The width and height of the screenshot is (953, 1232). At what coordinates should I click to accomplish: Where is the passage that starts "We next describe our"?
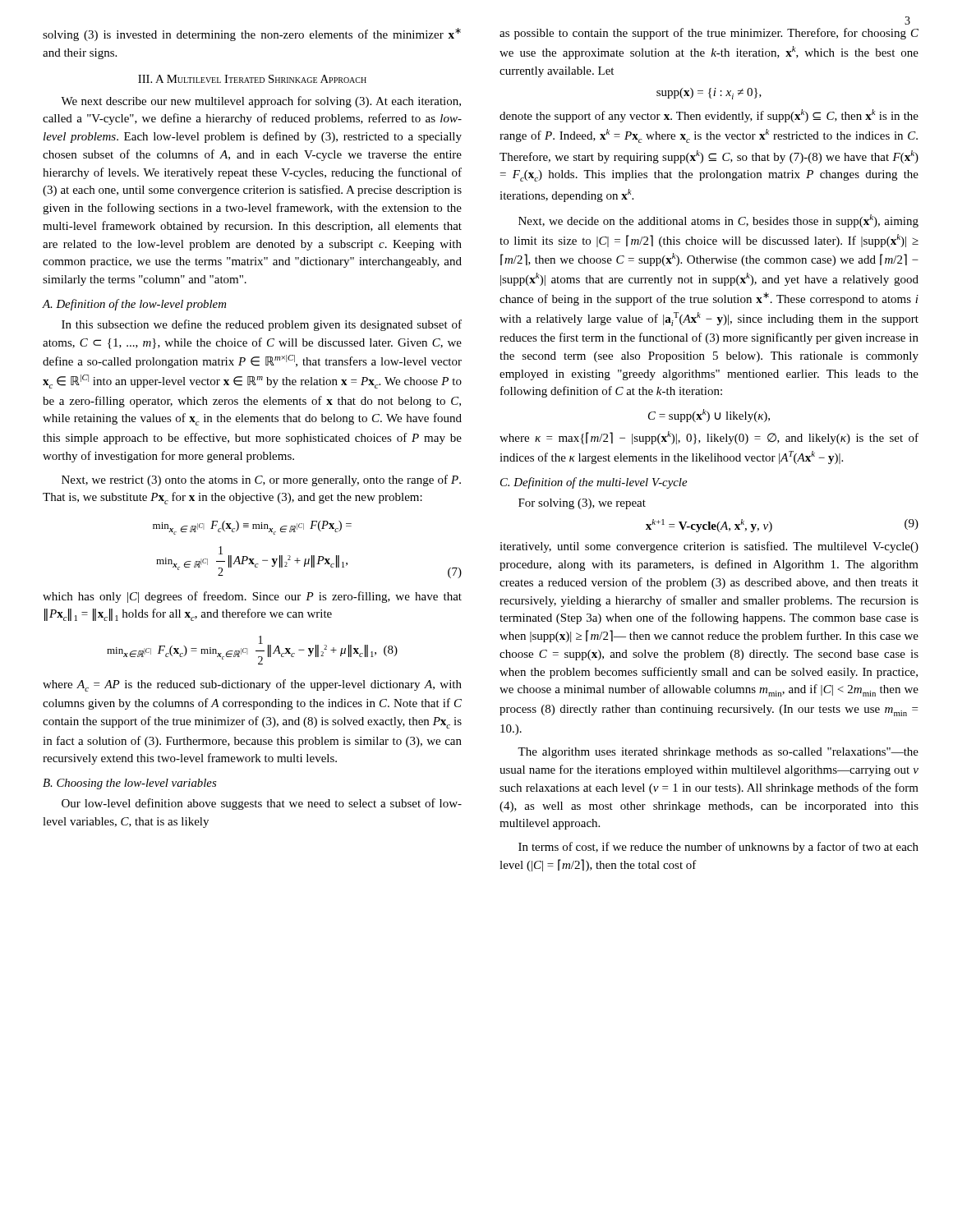point(252,191)
